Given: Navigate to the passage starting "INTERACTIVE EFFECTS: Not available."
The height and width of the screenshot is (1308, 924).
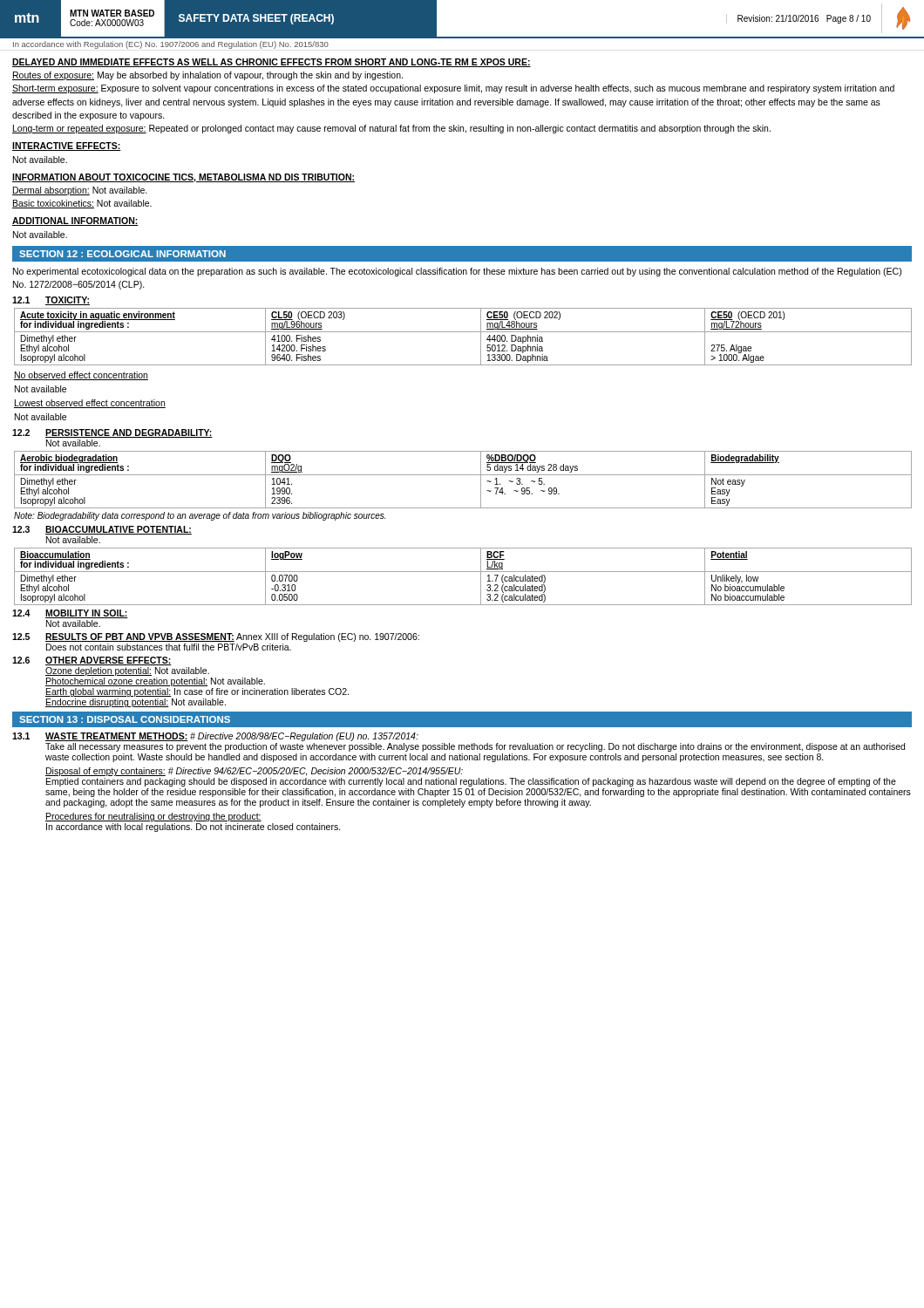Looking at the screenshot, I should 66,153.
